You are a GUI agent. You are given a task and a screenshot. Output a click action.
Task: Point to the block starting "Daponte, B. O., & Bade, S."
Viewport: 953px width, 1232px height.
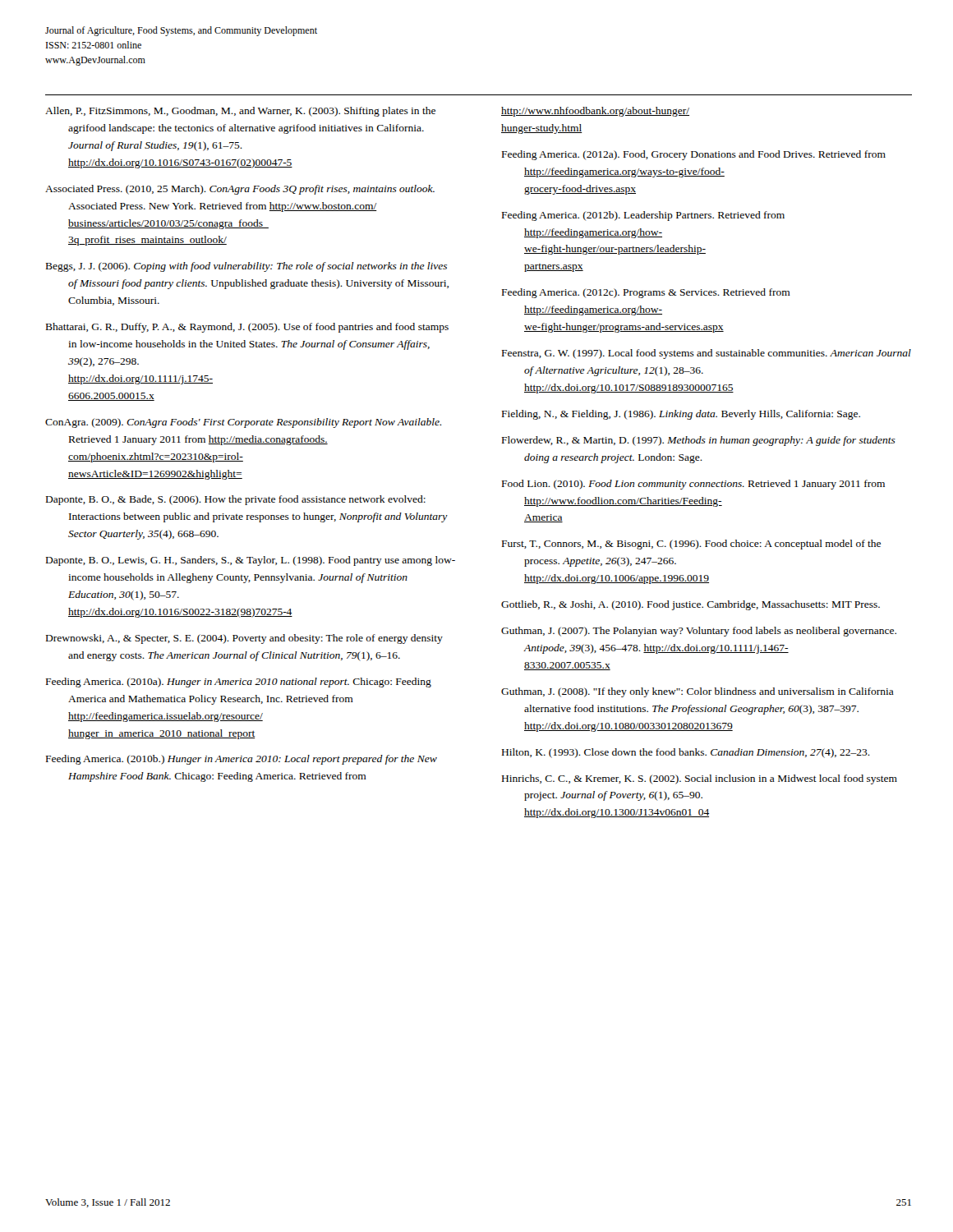point(246,517)
